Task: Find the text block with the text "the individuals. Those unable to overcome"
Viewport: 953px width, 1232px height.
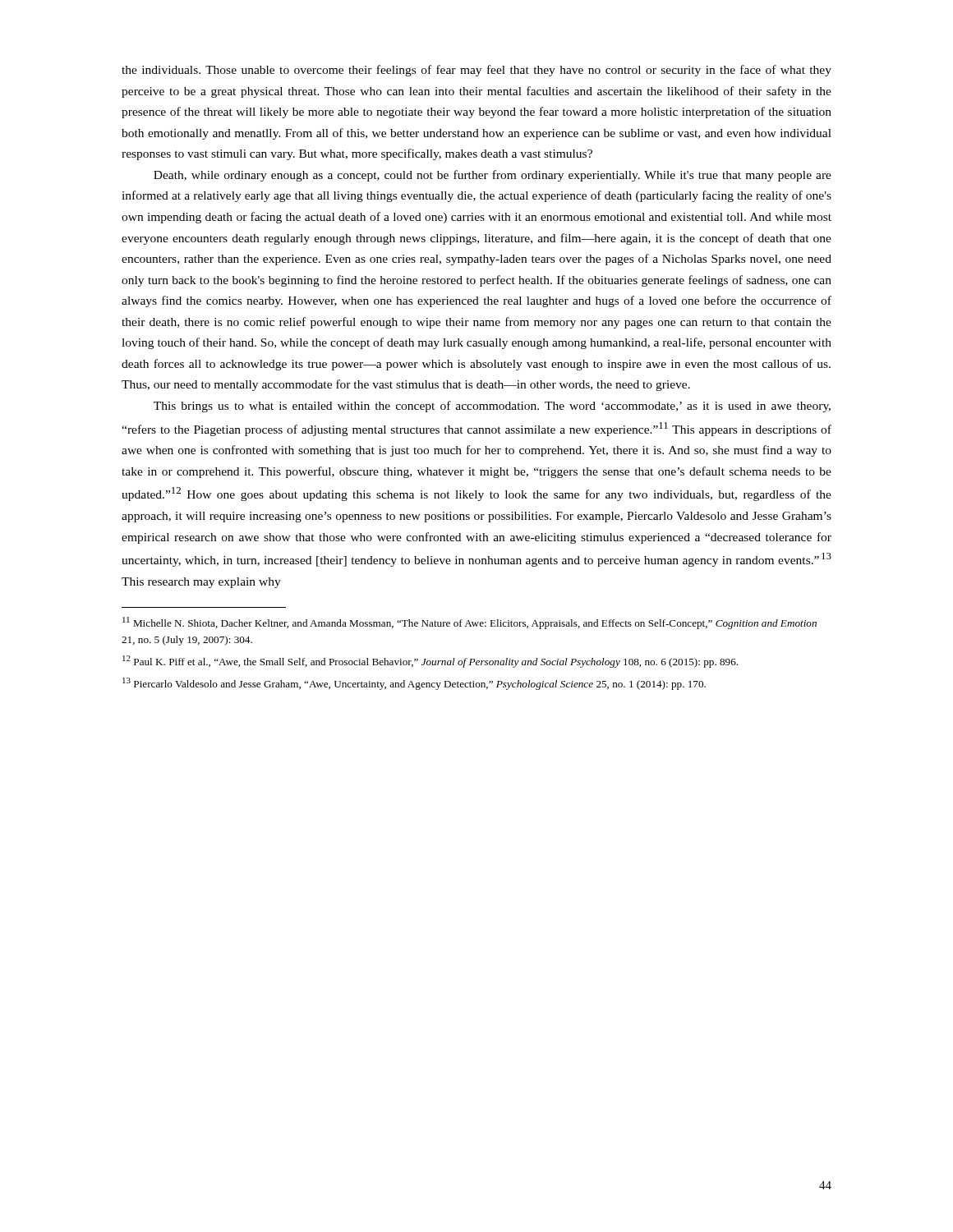Action: [x=476, y=325]
